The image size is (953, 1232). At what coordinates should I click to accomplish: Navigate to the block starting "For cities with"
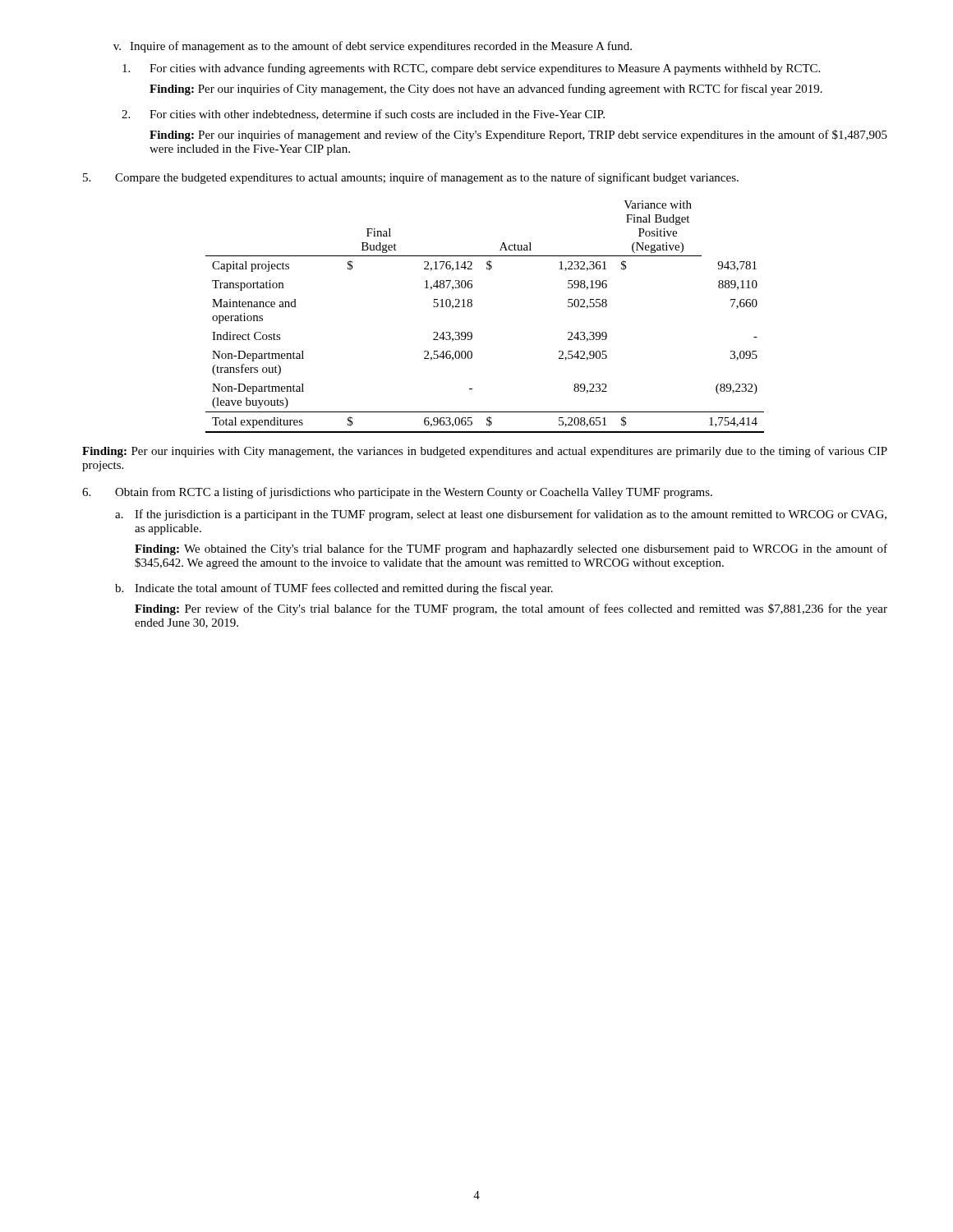point(504,69)
